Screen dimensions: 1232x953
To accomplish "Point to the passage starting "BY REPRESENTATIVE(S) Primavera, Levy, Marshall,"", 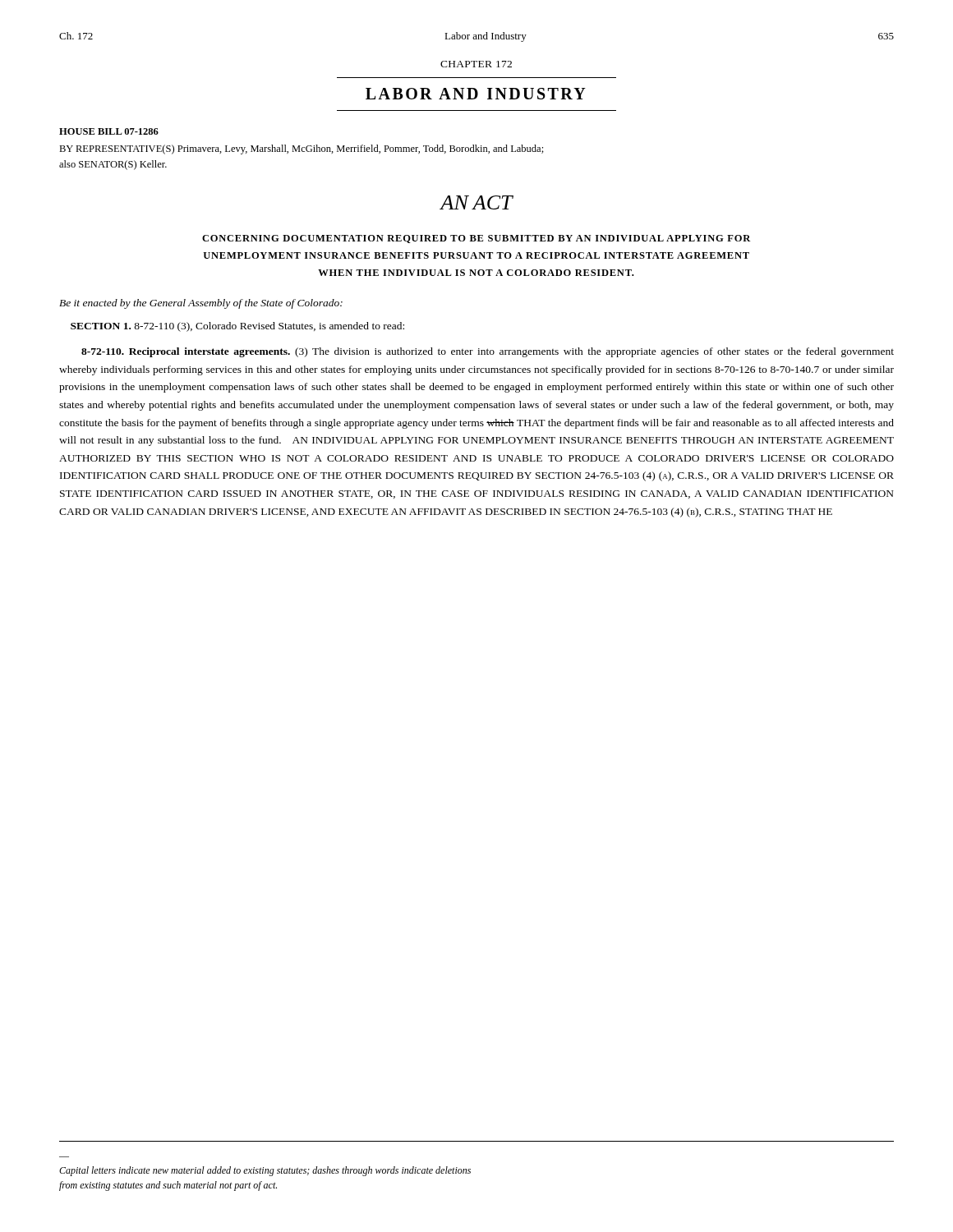I will [302, 156].
